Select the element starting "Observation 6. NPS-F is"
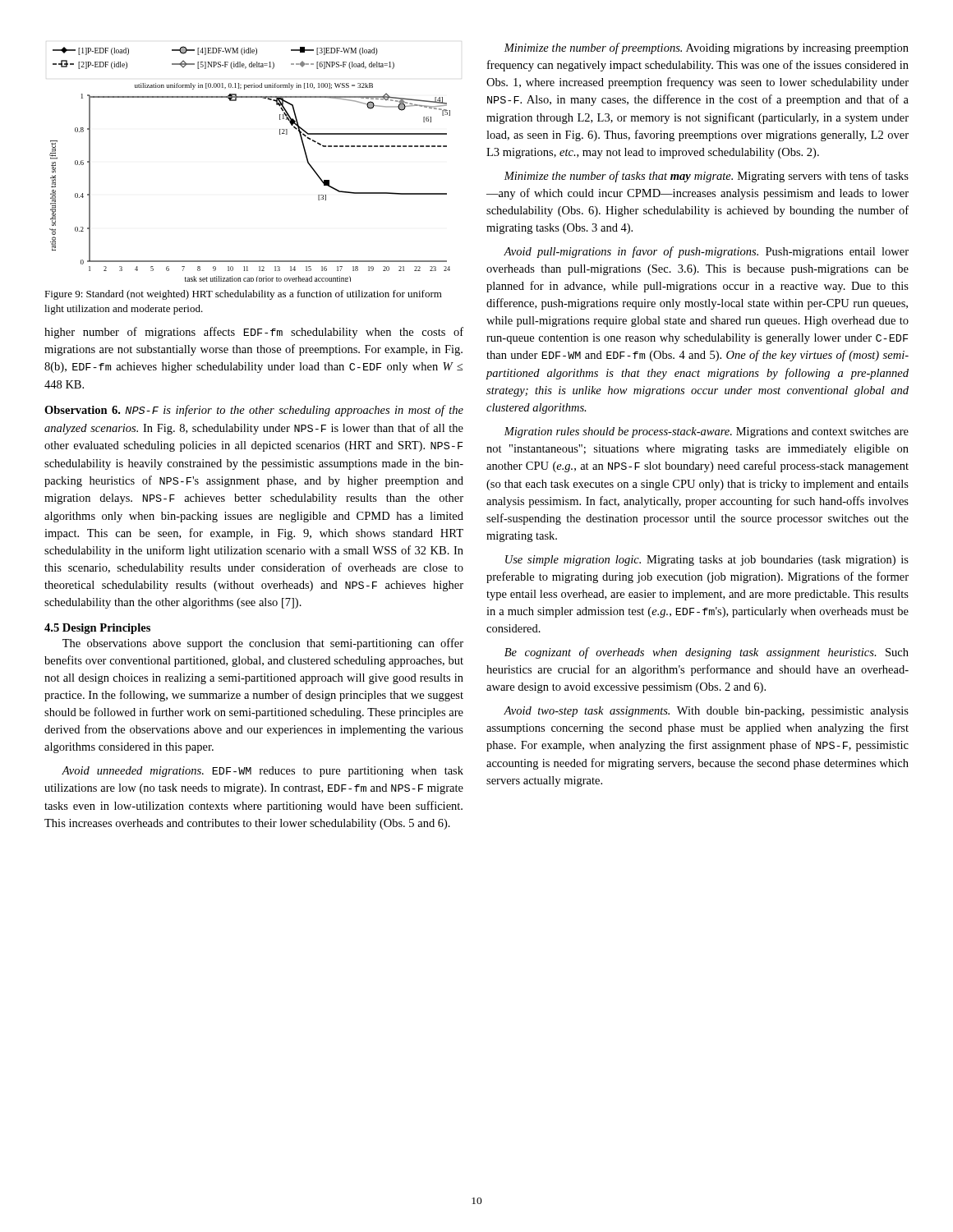 coord(254,507)
